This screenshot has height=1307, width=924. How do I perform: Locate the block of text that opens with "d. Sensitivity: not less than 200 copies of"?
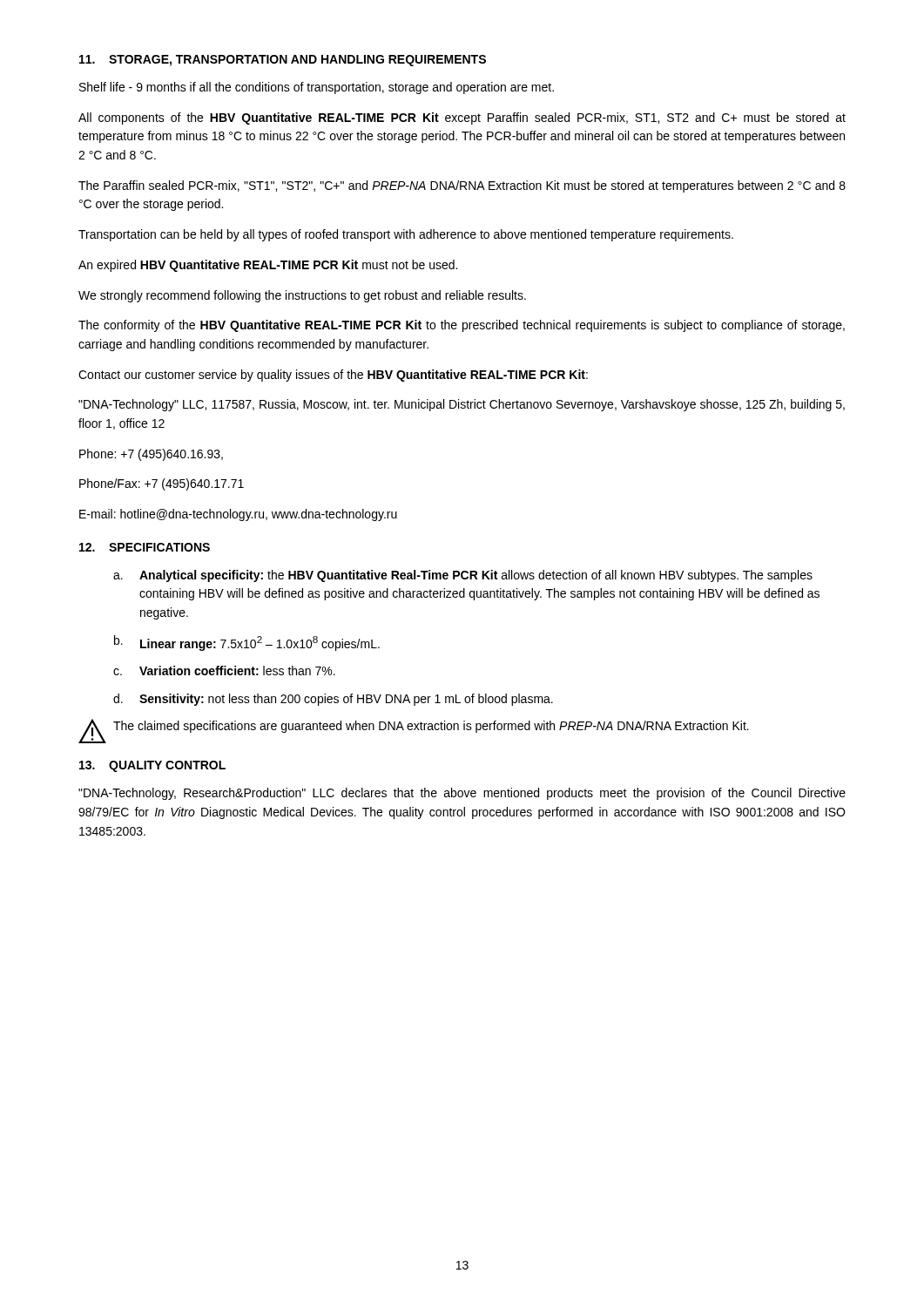479,699
